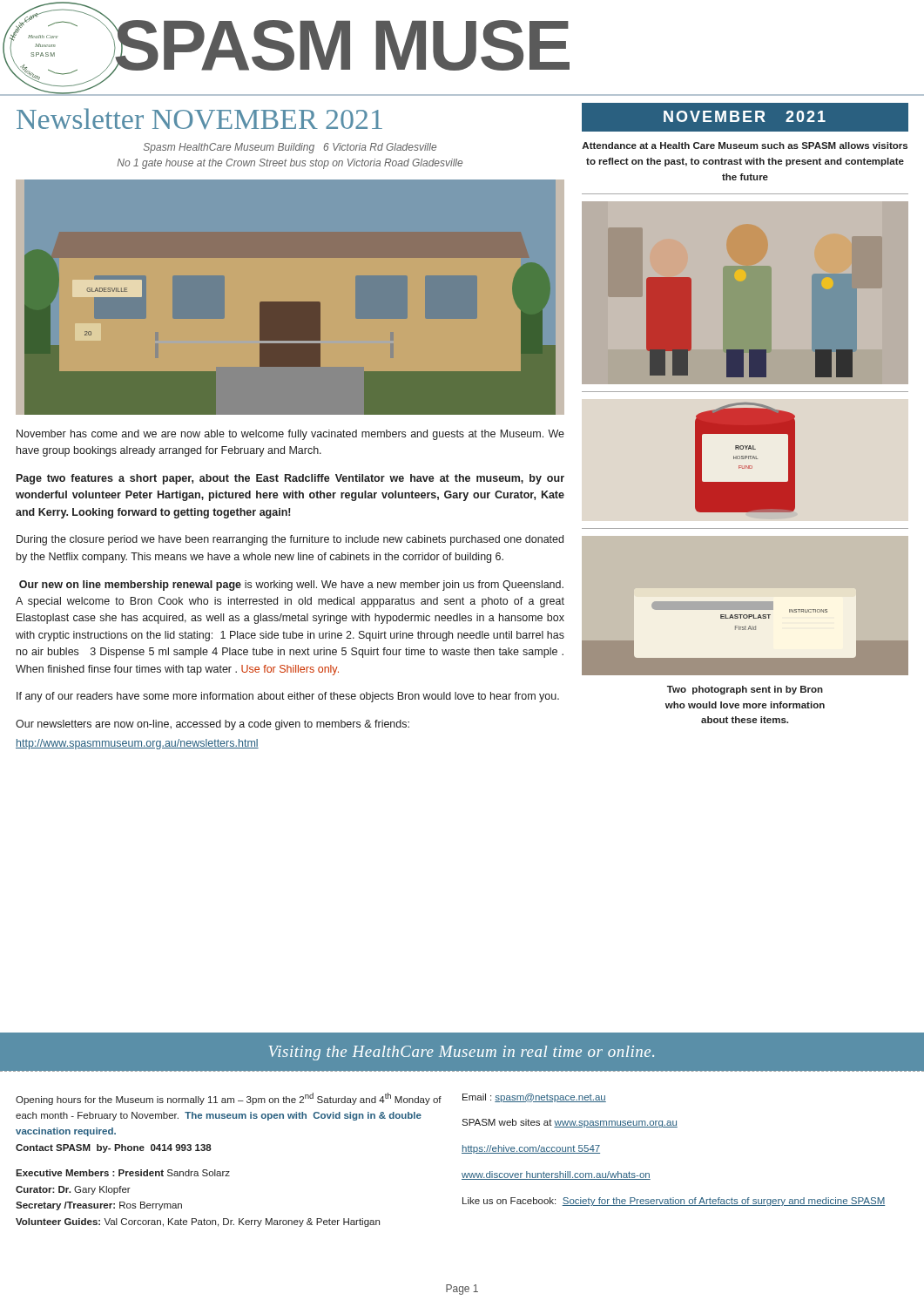The image size is (924, 1307).
Task: Point to the block beginning "Opening hours for the Museum is normally 11"
Action: [229, 1122]
